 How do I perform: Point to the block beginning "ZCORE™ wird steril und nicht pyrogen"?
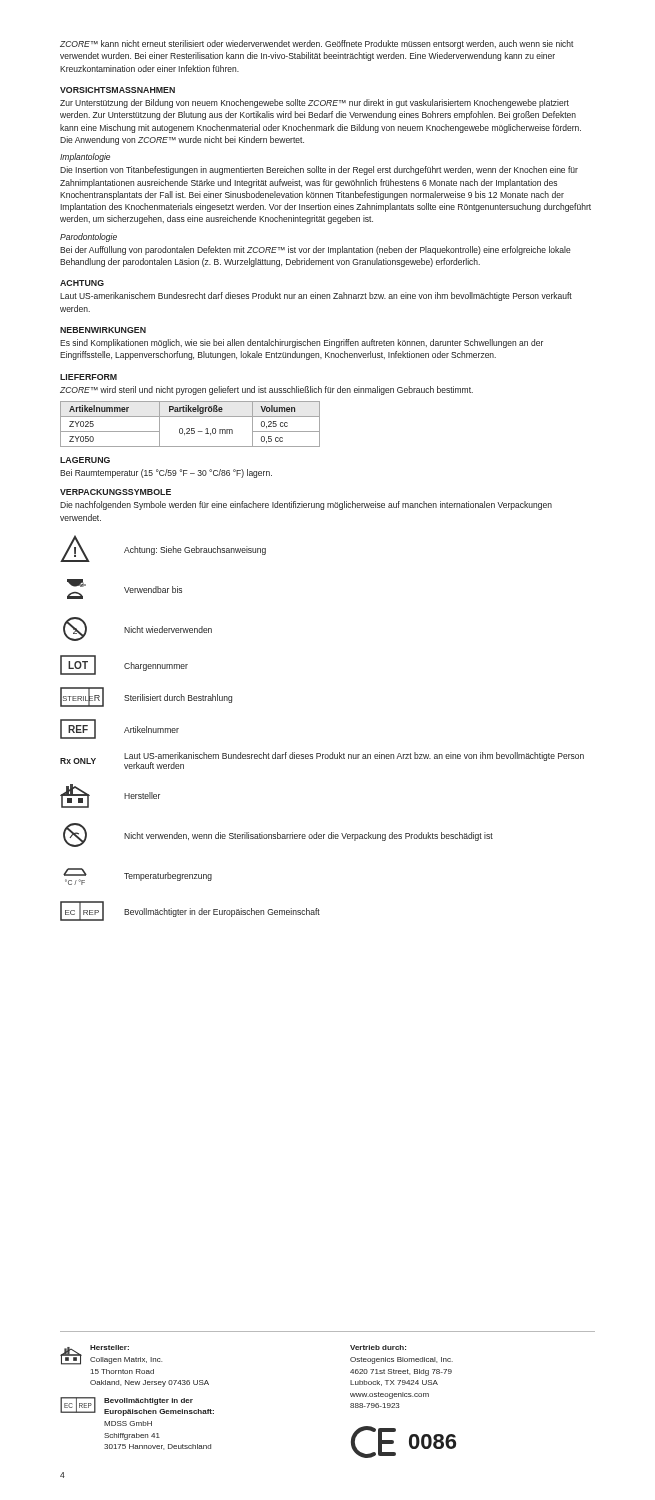click(x=328, y=390)
